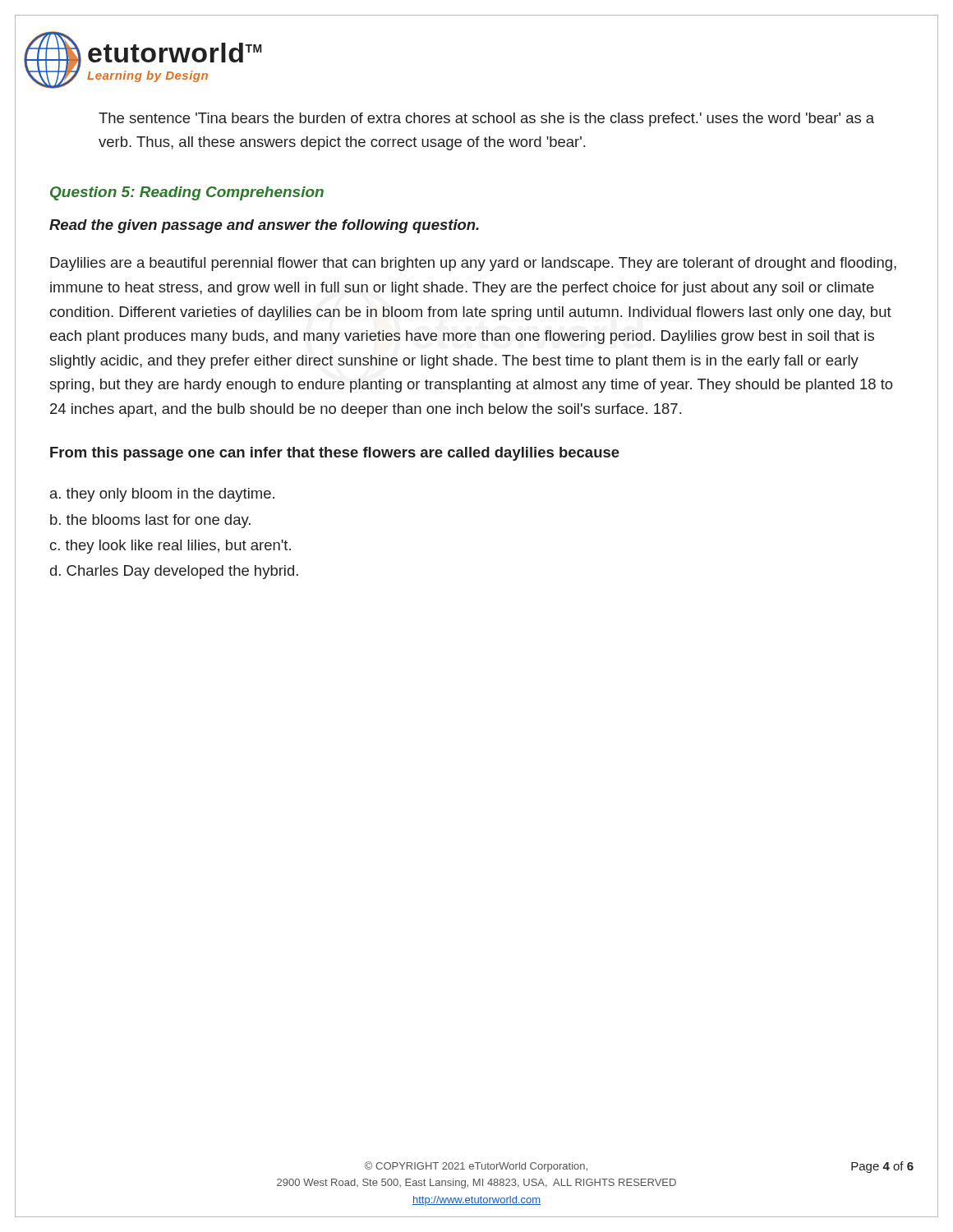Find the text block that reads "etutorworld Daylilies are a beautiful perennial"
953x1232 pixels.
476,336
